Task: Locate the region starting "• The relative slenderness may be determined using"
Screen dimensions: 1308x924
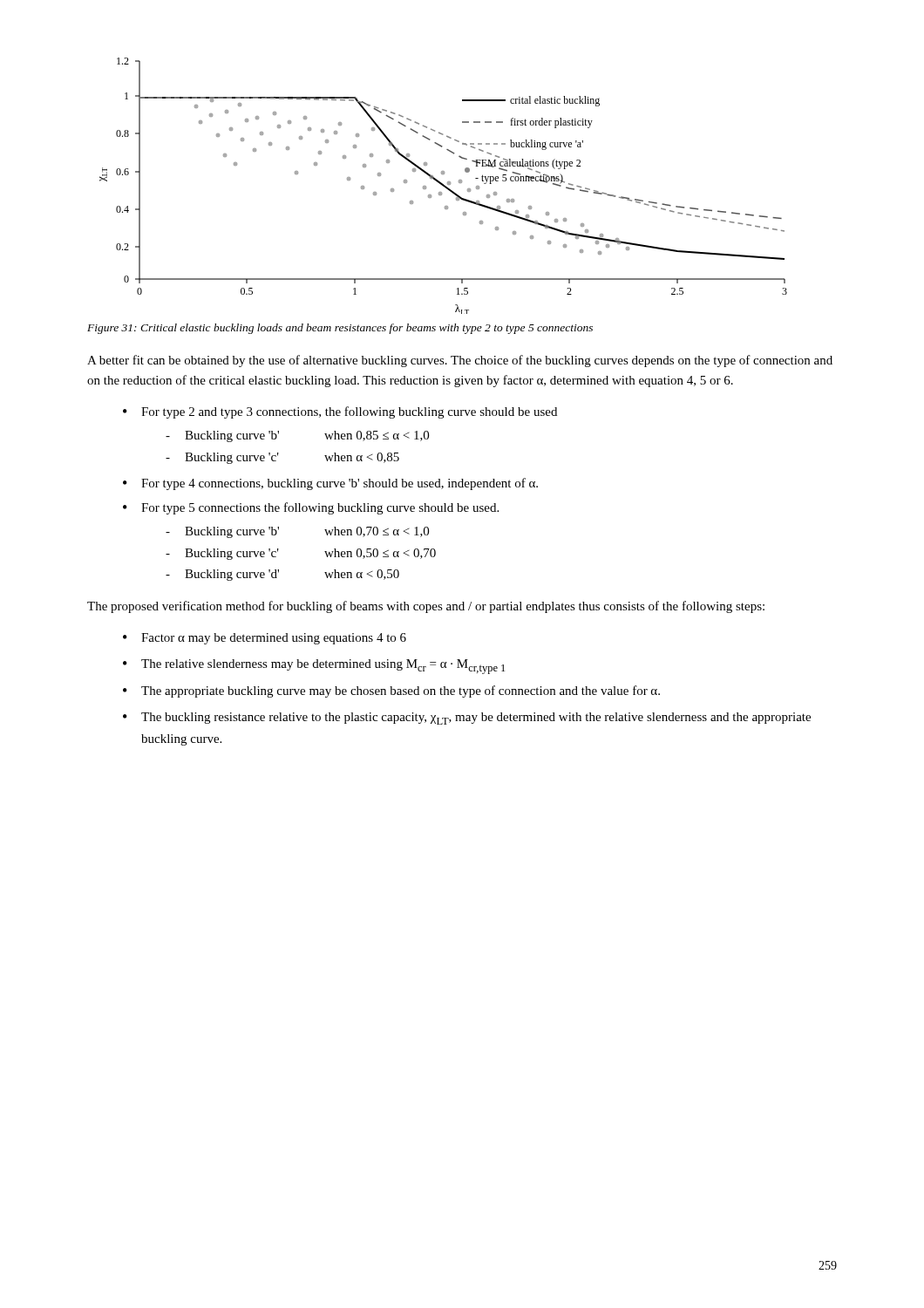Action: pyautogui.click(x=314, y=665)
